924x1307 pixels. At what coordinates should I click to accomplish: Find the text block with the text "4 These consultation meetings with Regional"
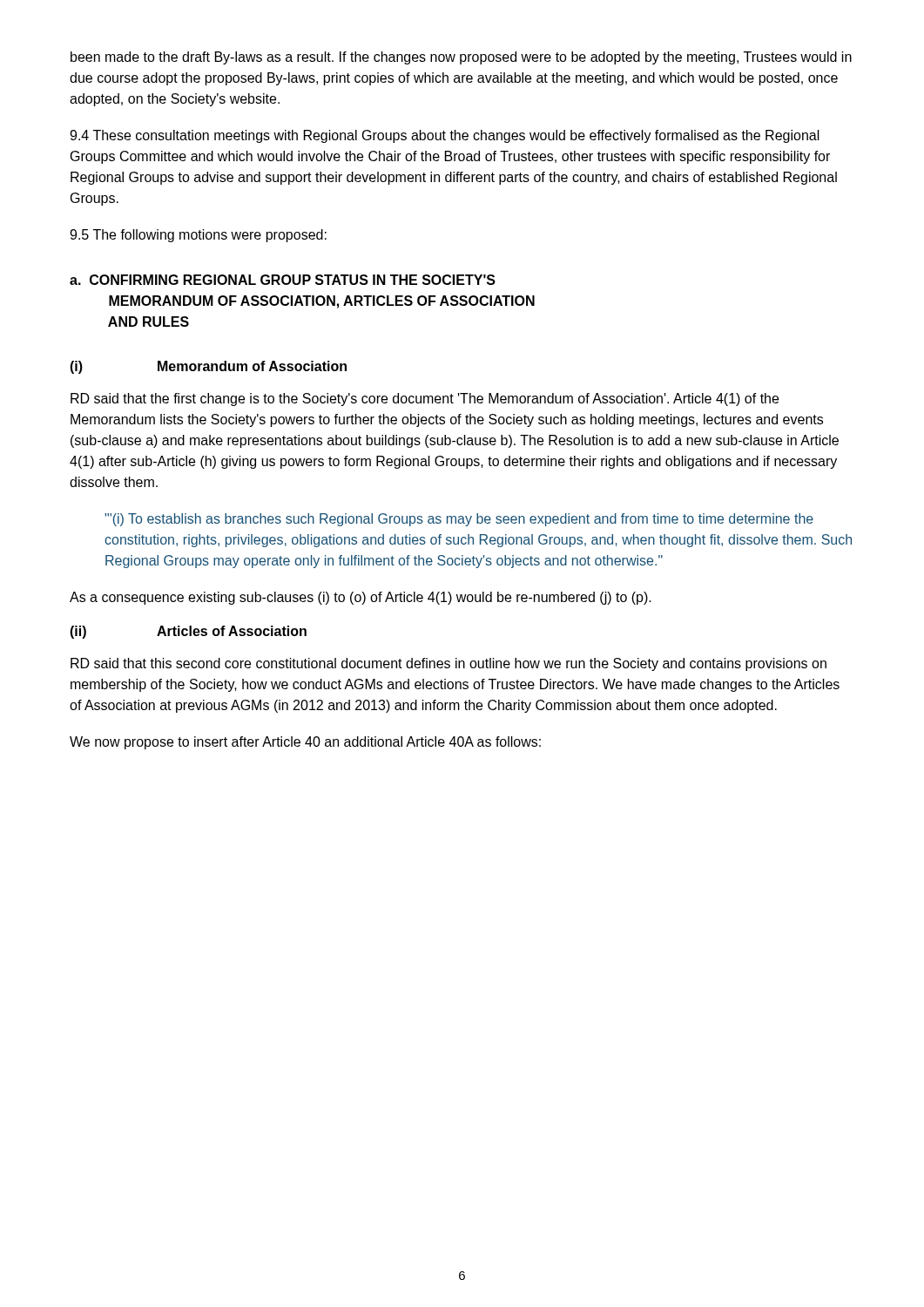[462, 167]
